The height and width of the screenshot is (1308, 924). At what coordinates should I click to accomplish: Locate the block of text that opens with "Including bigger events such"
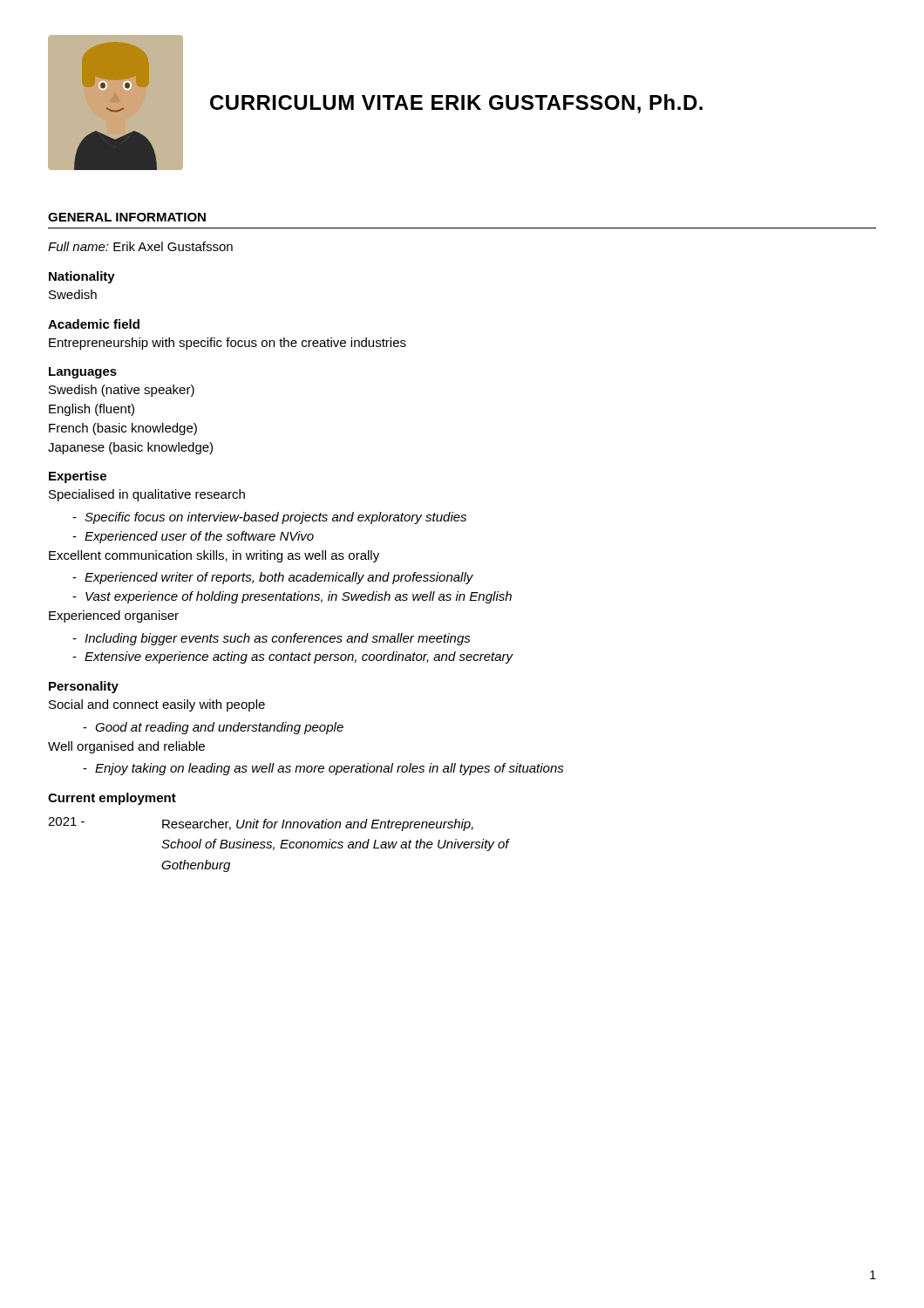click(278, 637)
